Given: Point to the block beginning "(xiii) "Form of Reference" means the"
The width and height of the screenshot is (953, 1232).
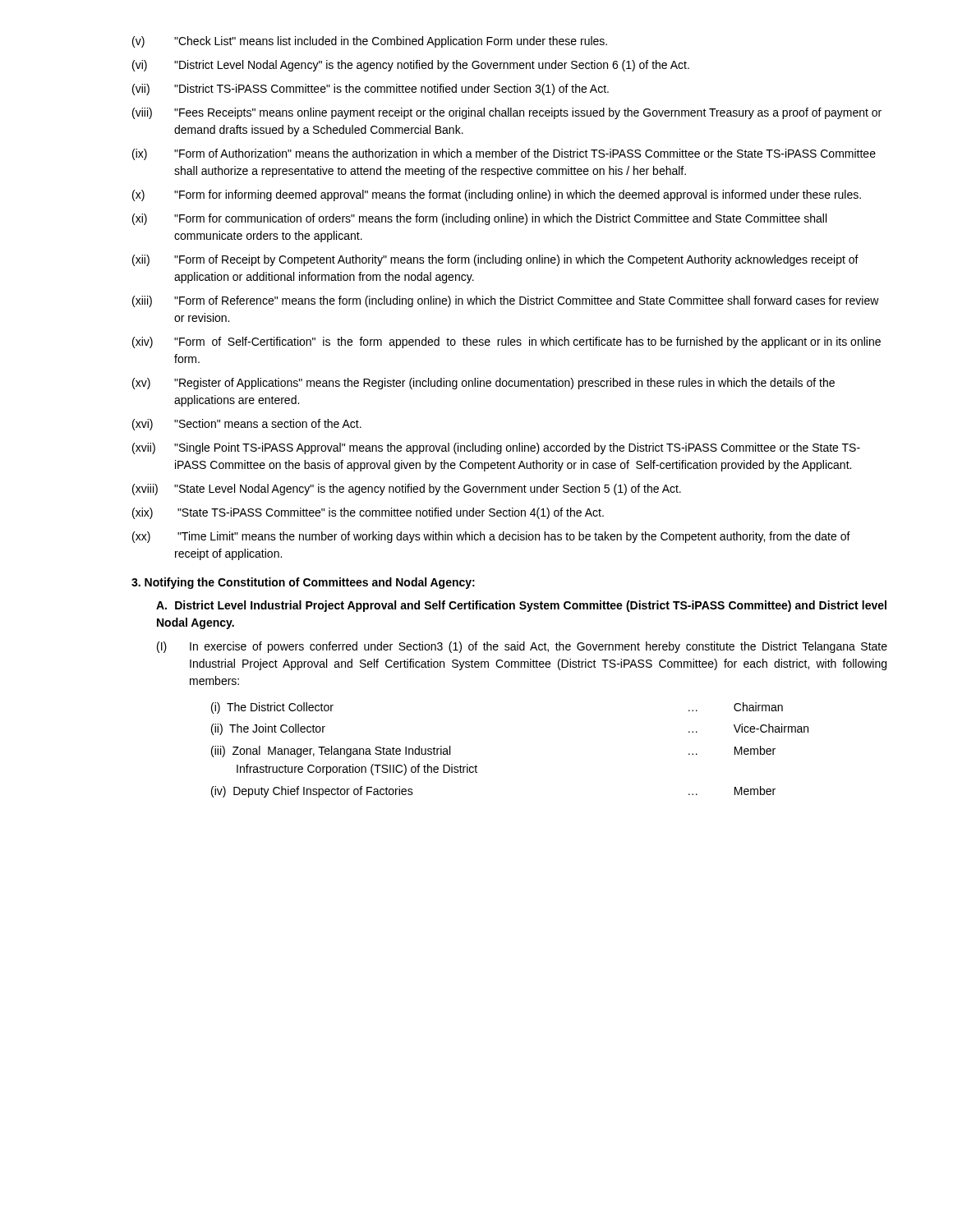Looking at the screenshot, I should coord(509,310).
